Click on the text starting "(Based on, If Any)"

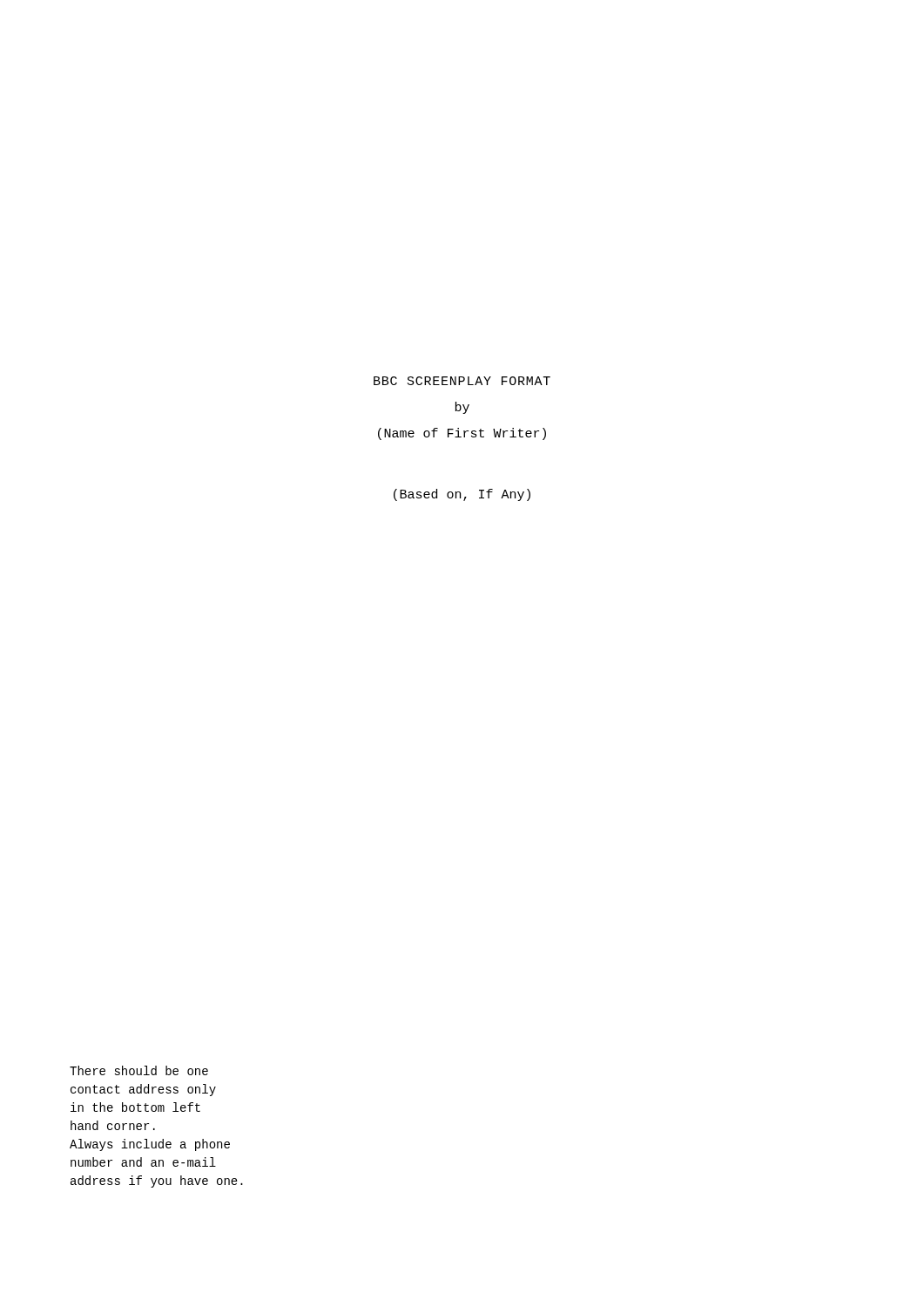[x=462, y=495]
